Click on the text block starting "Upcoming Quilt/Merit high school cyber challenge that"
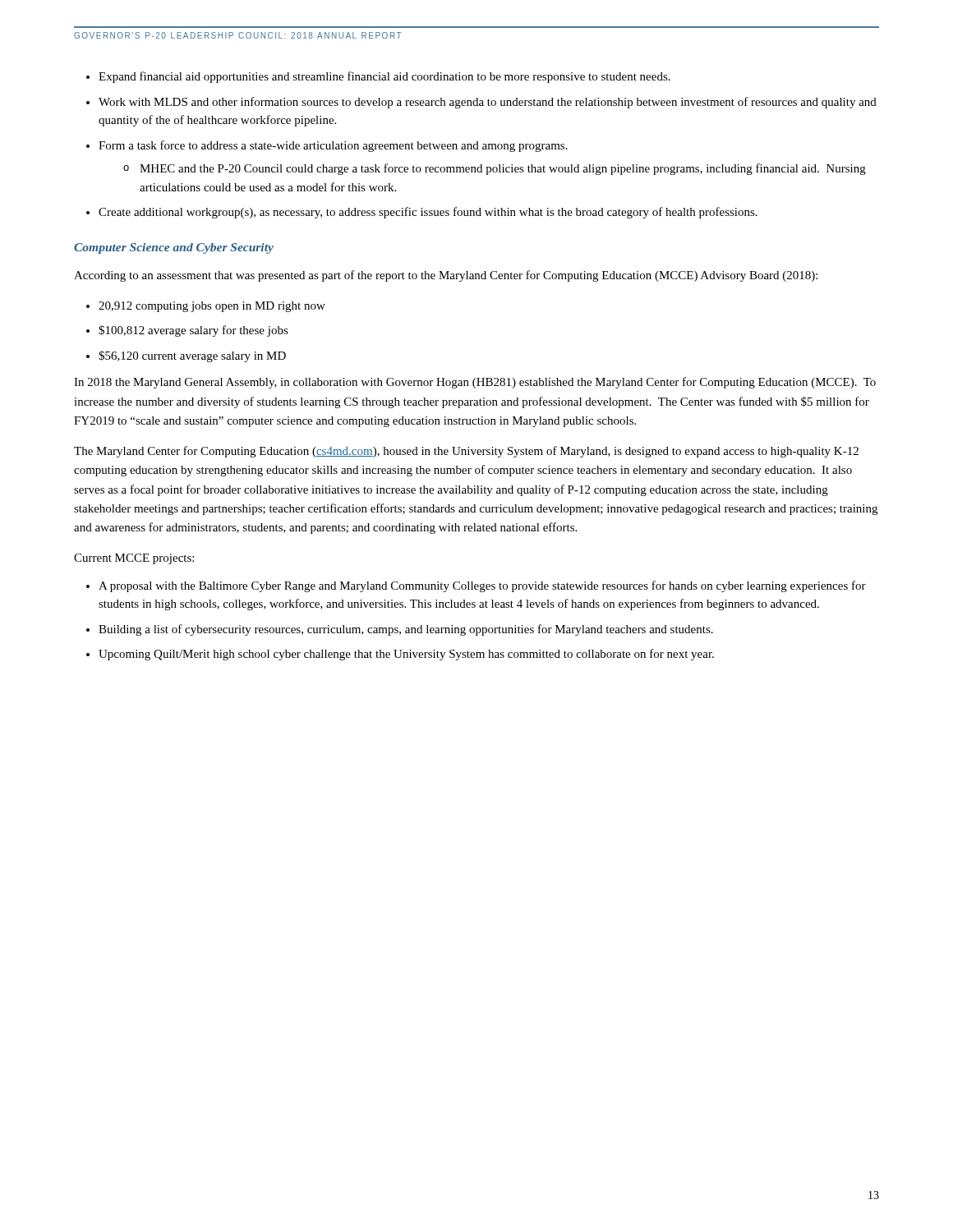Image resolution: width=953 pixels, height=1232 pixels. [407, 654]
